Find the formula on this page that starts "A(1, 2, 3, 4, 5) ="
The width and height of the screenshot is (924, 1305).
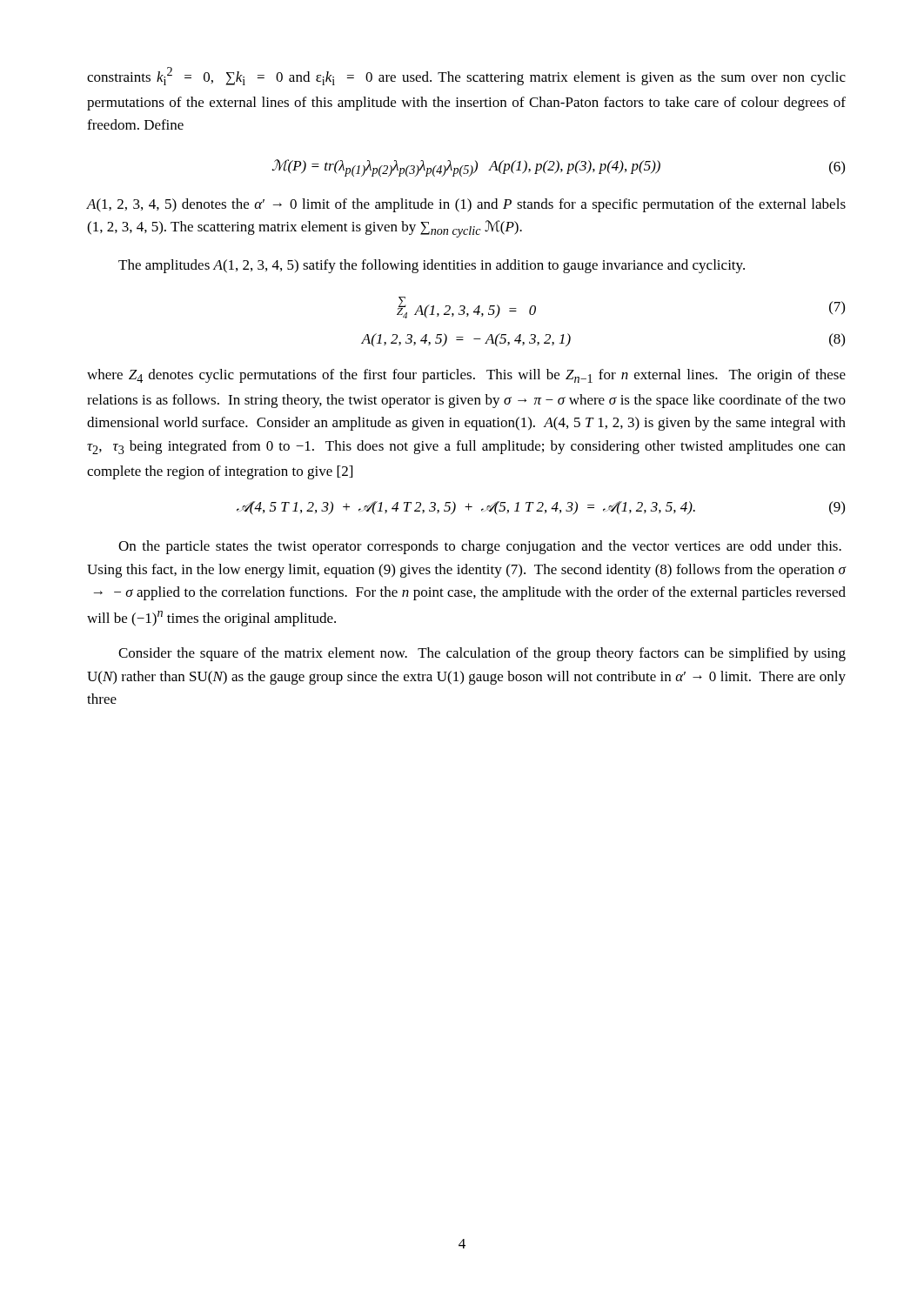coord(466,339)
